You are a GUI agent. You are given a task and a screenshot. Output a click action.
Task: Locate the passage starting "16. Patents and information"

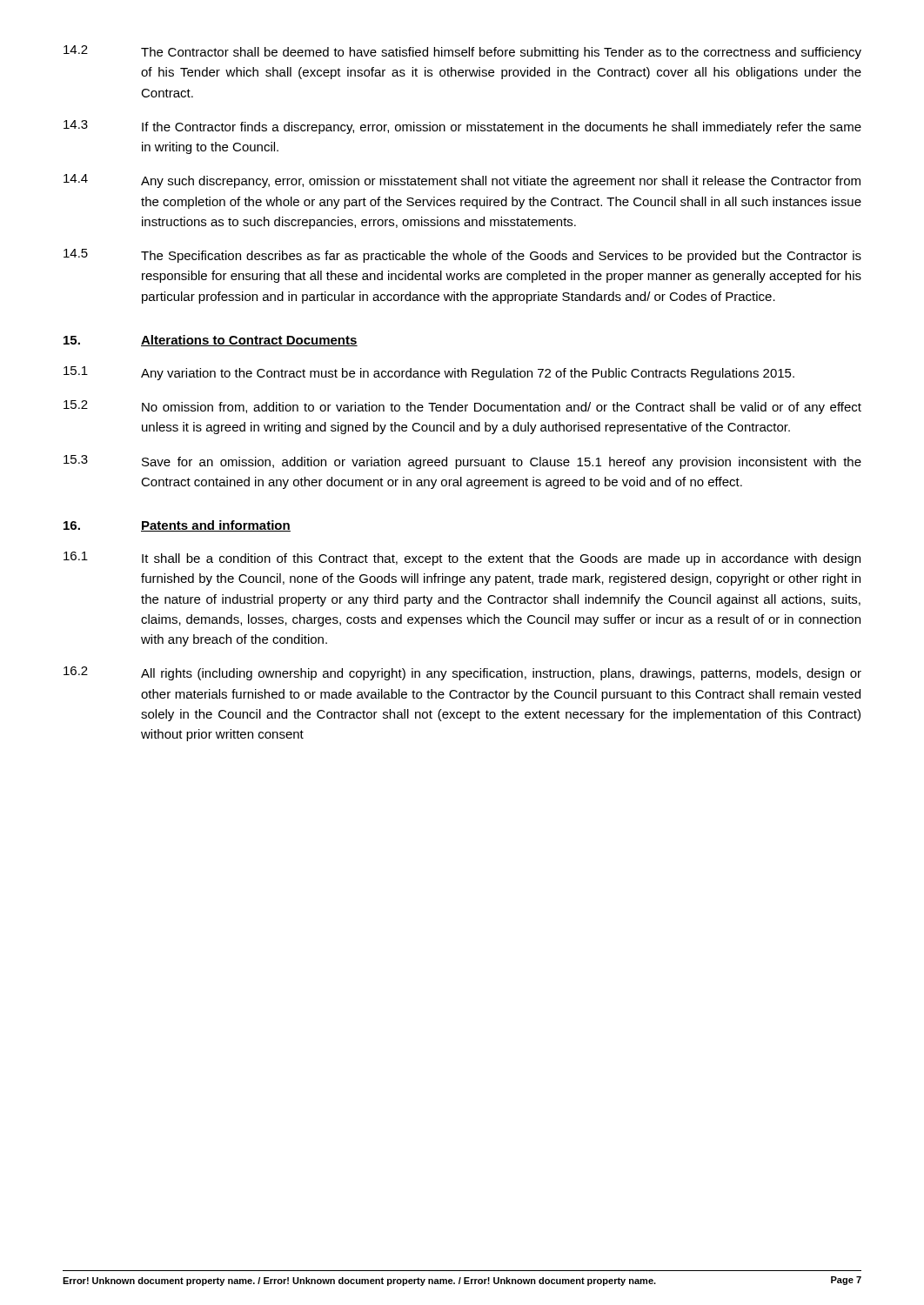(x=176, y=525)
